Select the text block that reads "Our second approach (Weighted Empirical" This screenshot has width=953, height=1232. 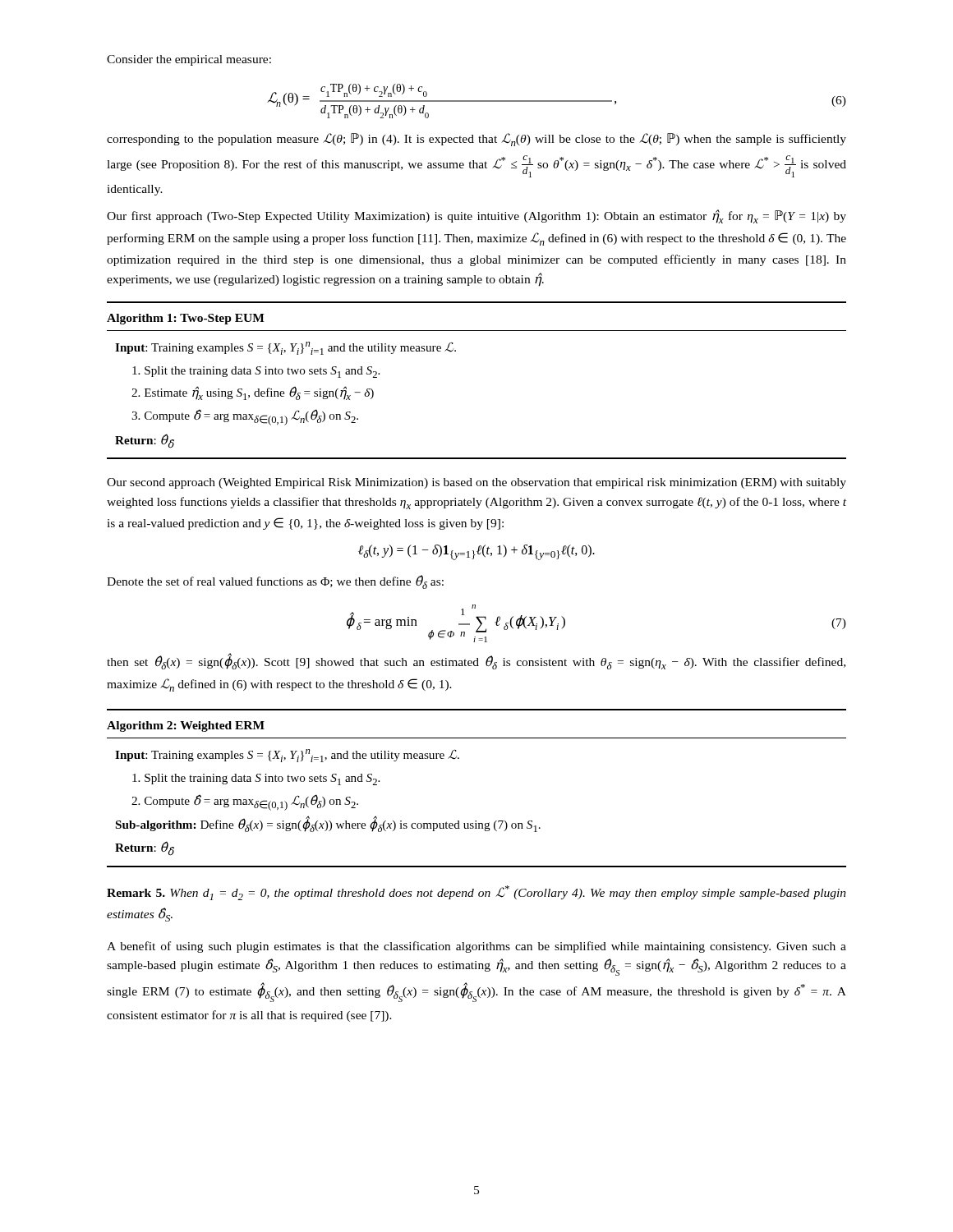tap(476, 503)
